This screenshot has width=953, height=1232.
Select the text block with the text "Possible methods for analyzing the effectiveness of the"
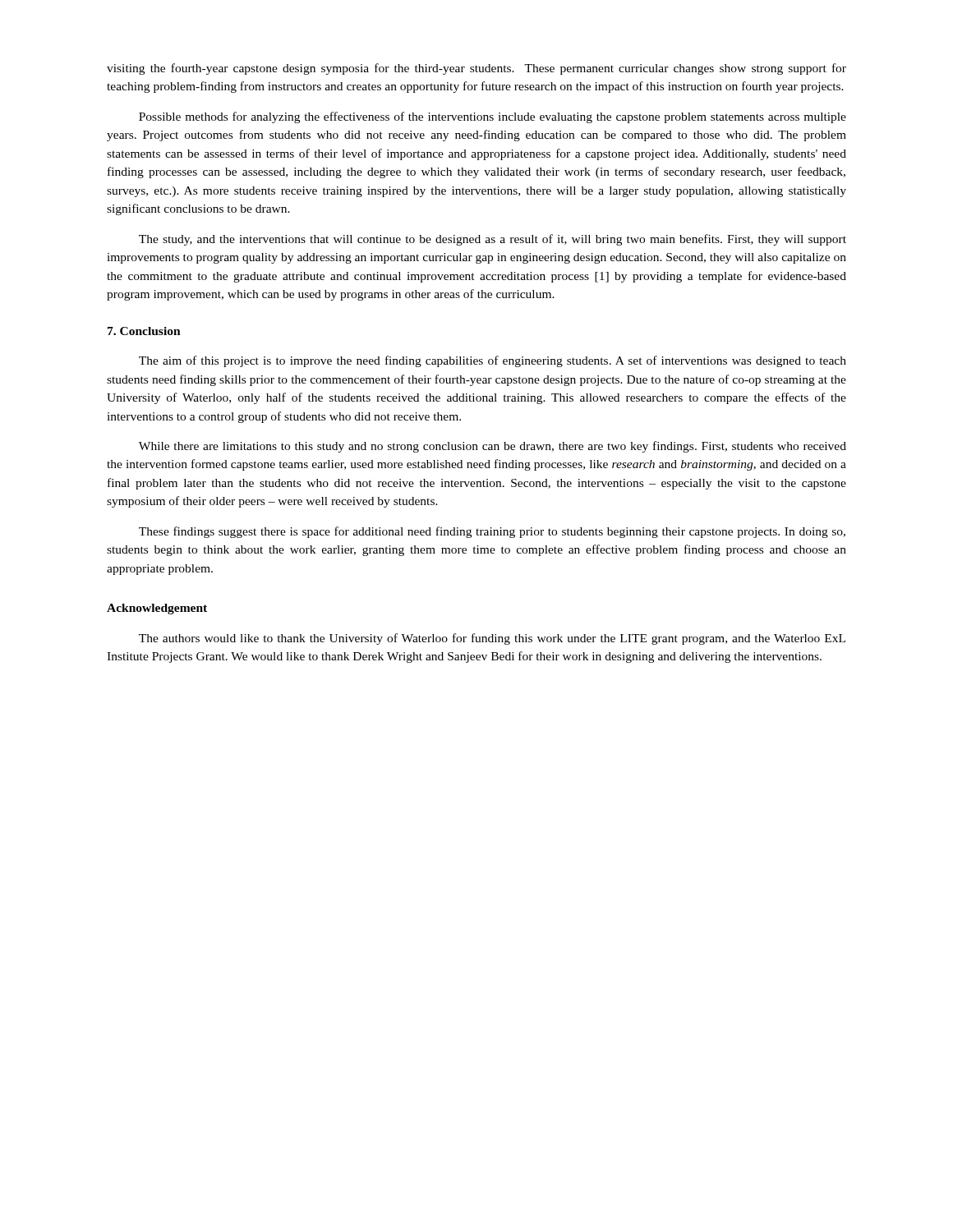(476, 162)
